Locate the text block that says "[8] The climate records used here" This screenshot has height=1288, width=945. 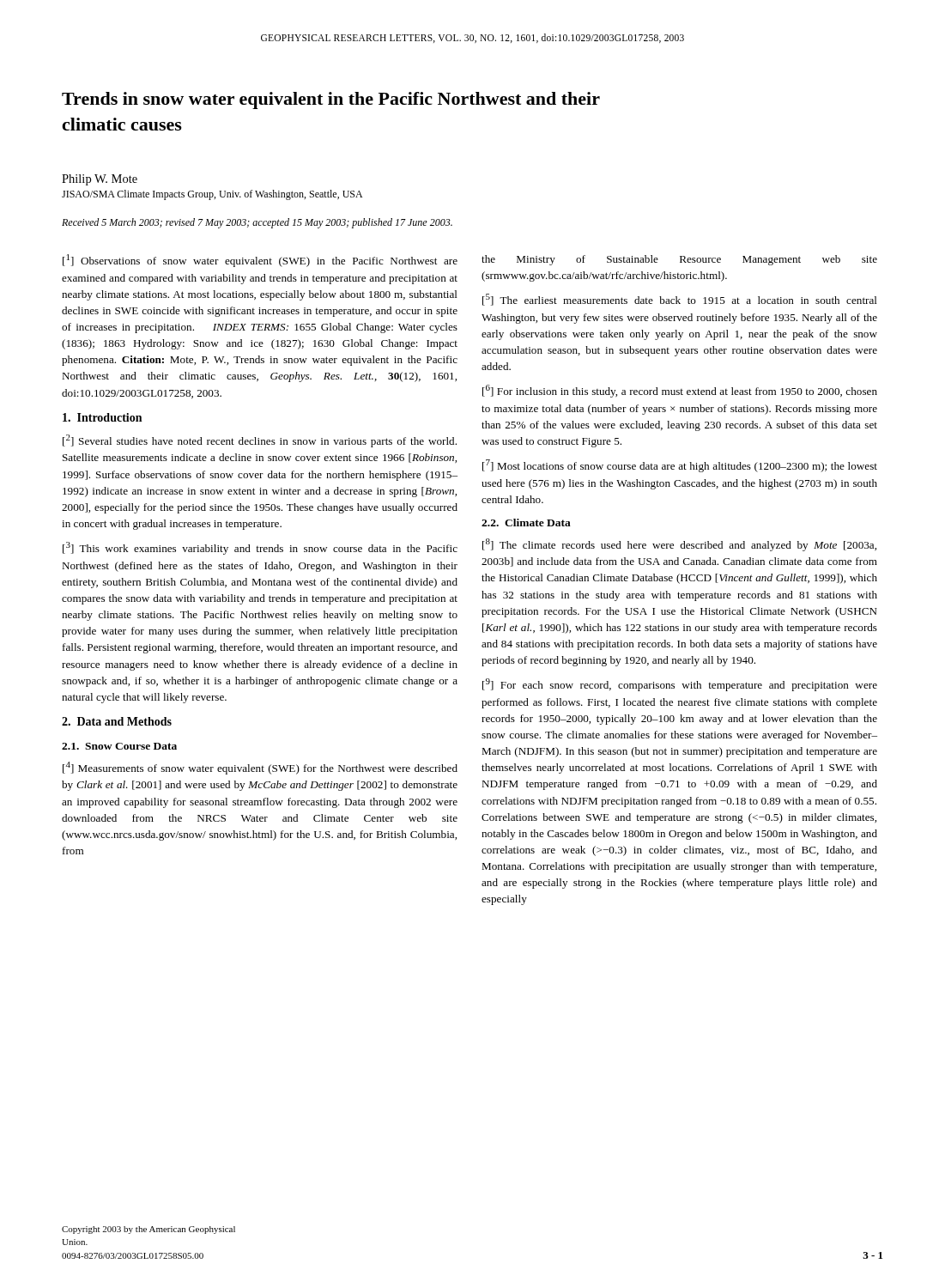[x=679, y=721]
